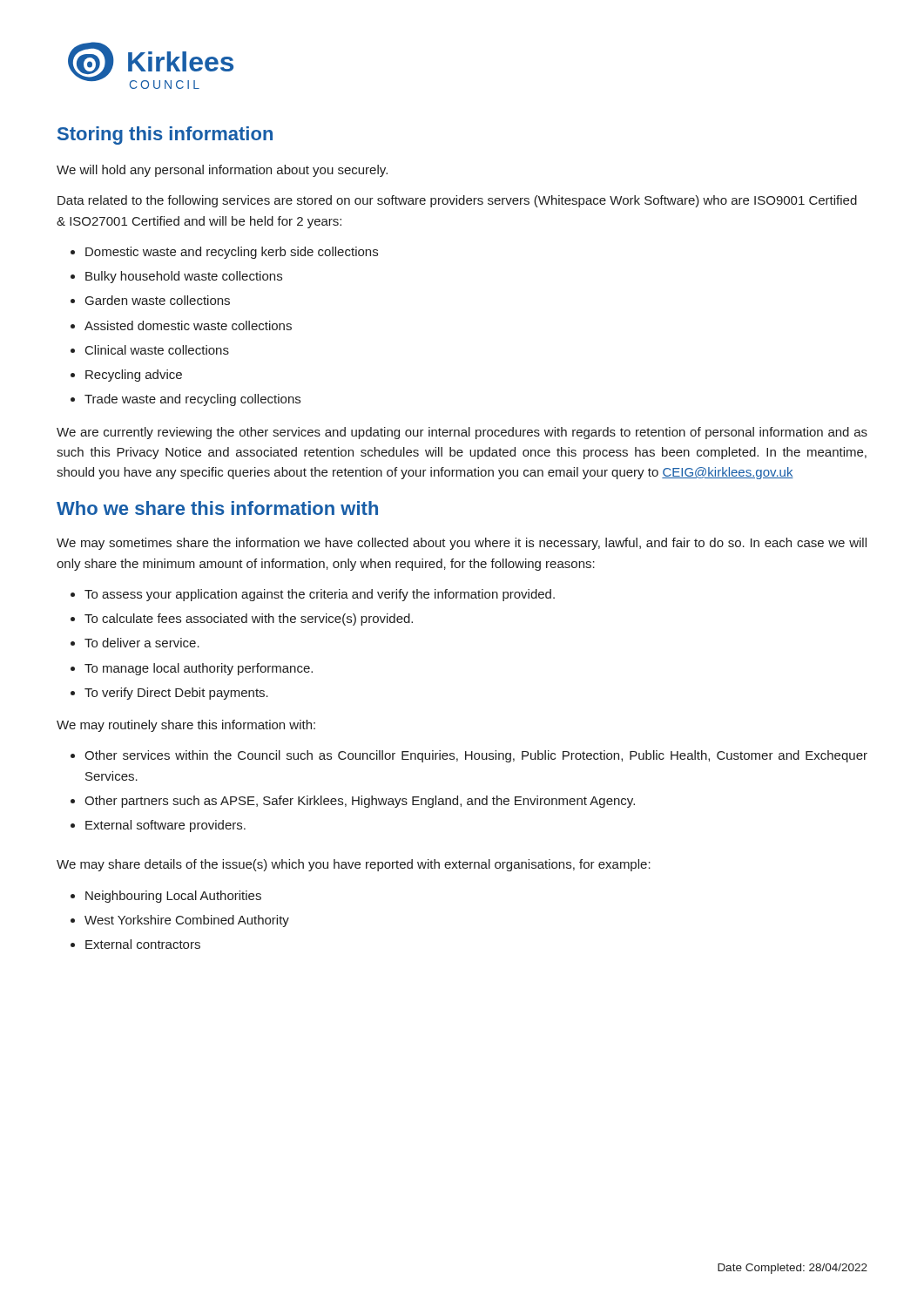
Task: Where does it say "To verify Direct Debit payments."?
Action: [176, 694]
